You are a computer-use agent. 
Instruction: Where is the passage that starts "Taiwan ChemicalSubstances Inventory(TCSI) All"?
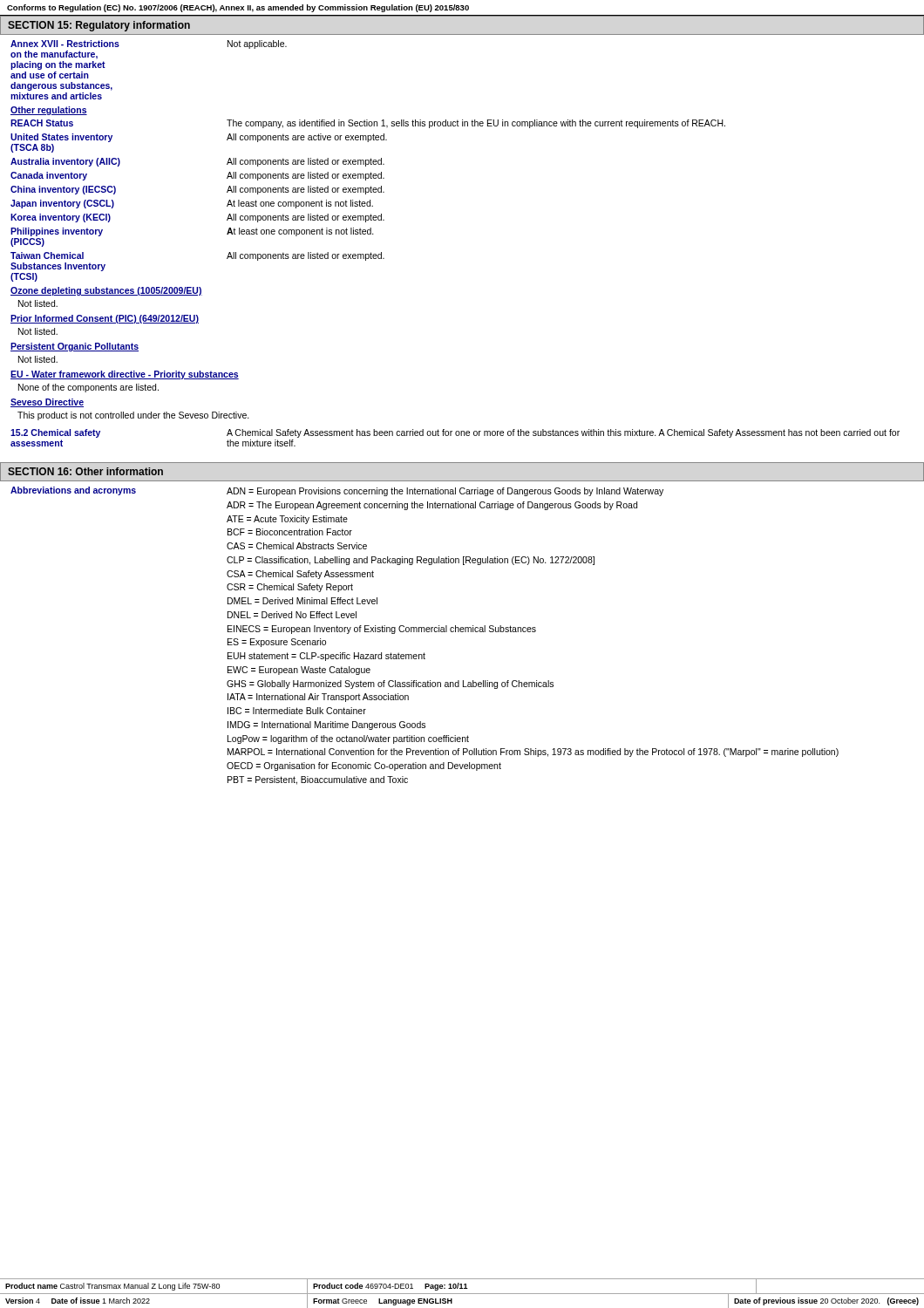47,258
